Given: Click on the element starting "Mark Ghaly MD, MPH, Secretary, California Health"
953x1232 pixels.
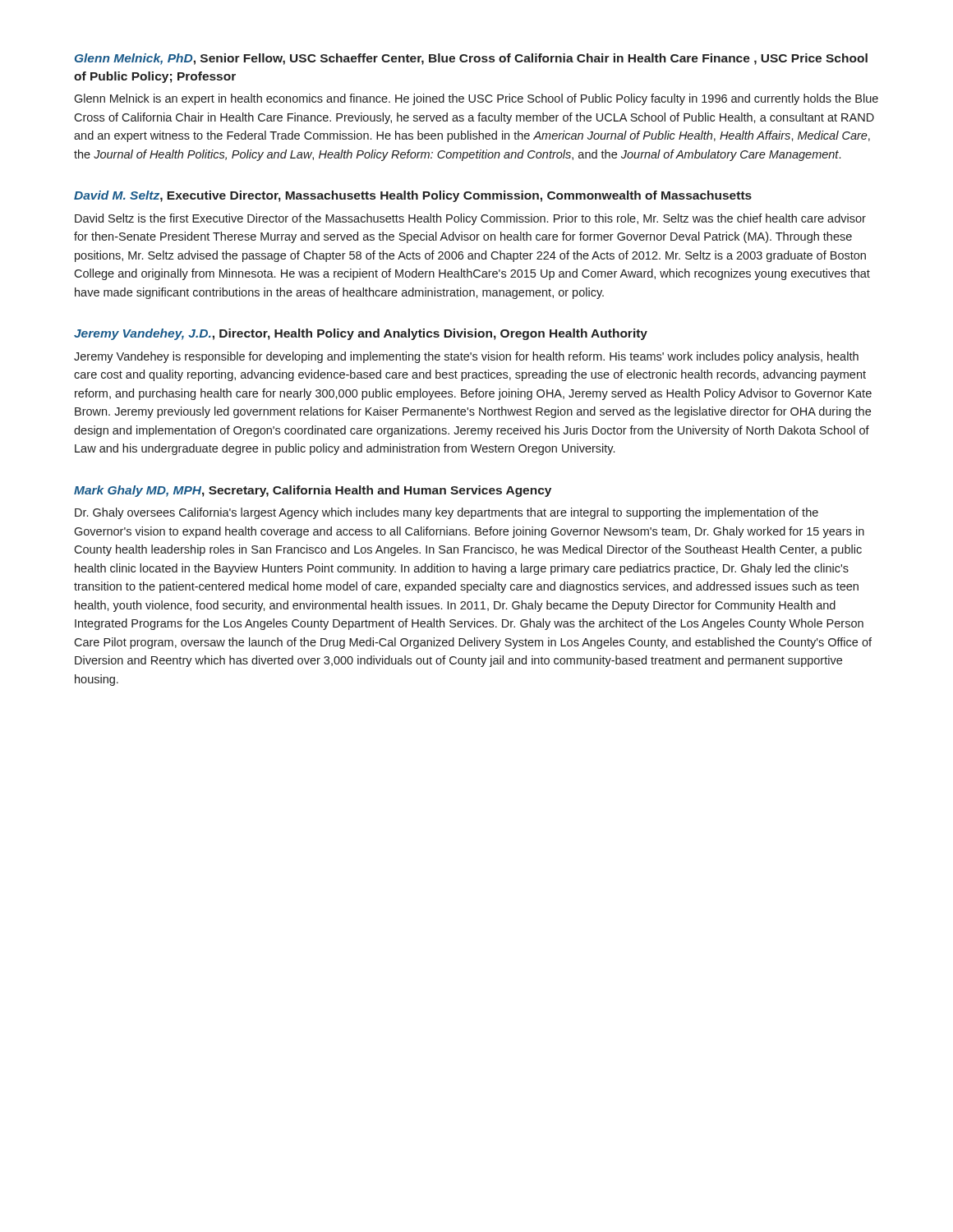Looking at the screenshot, I should 313,490.
